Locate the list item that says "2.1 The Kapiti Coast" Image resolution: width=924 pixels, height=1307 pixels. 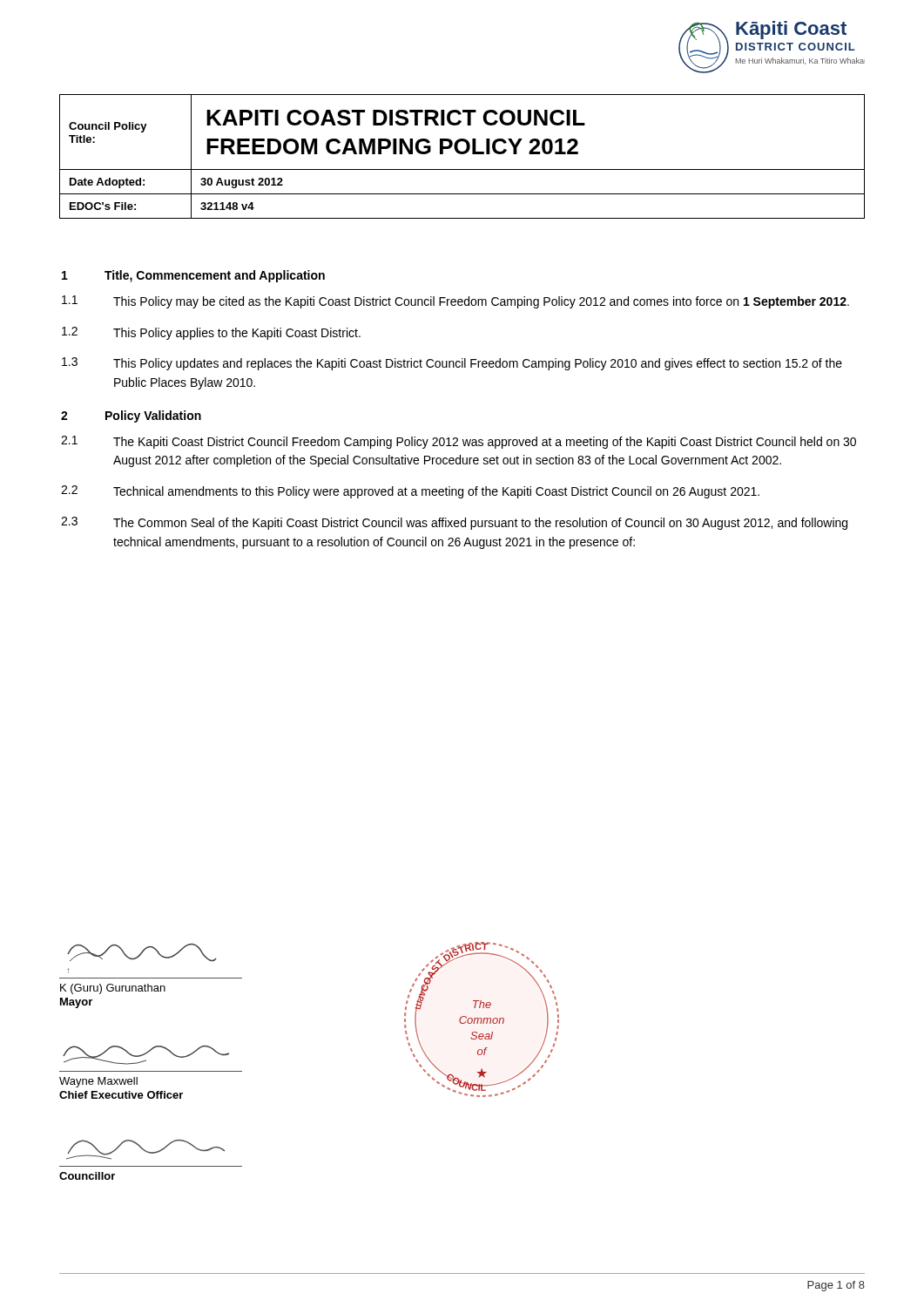click(x=462, y=452)
